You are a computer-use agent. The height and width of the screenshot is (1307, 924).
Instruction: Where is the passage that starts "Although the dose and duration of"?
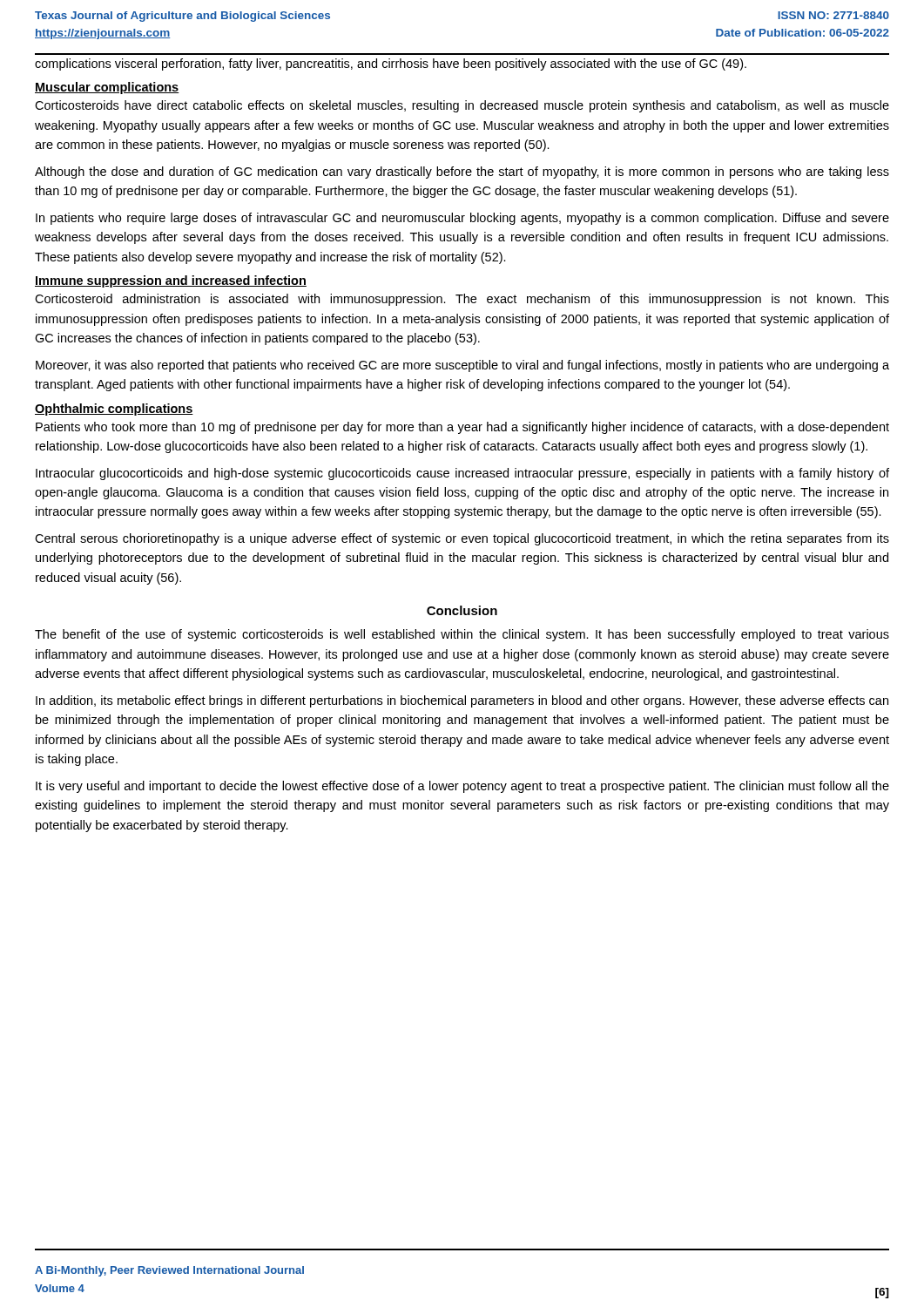[462, 182]
